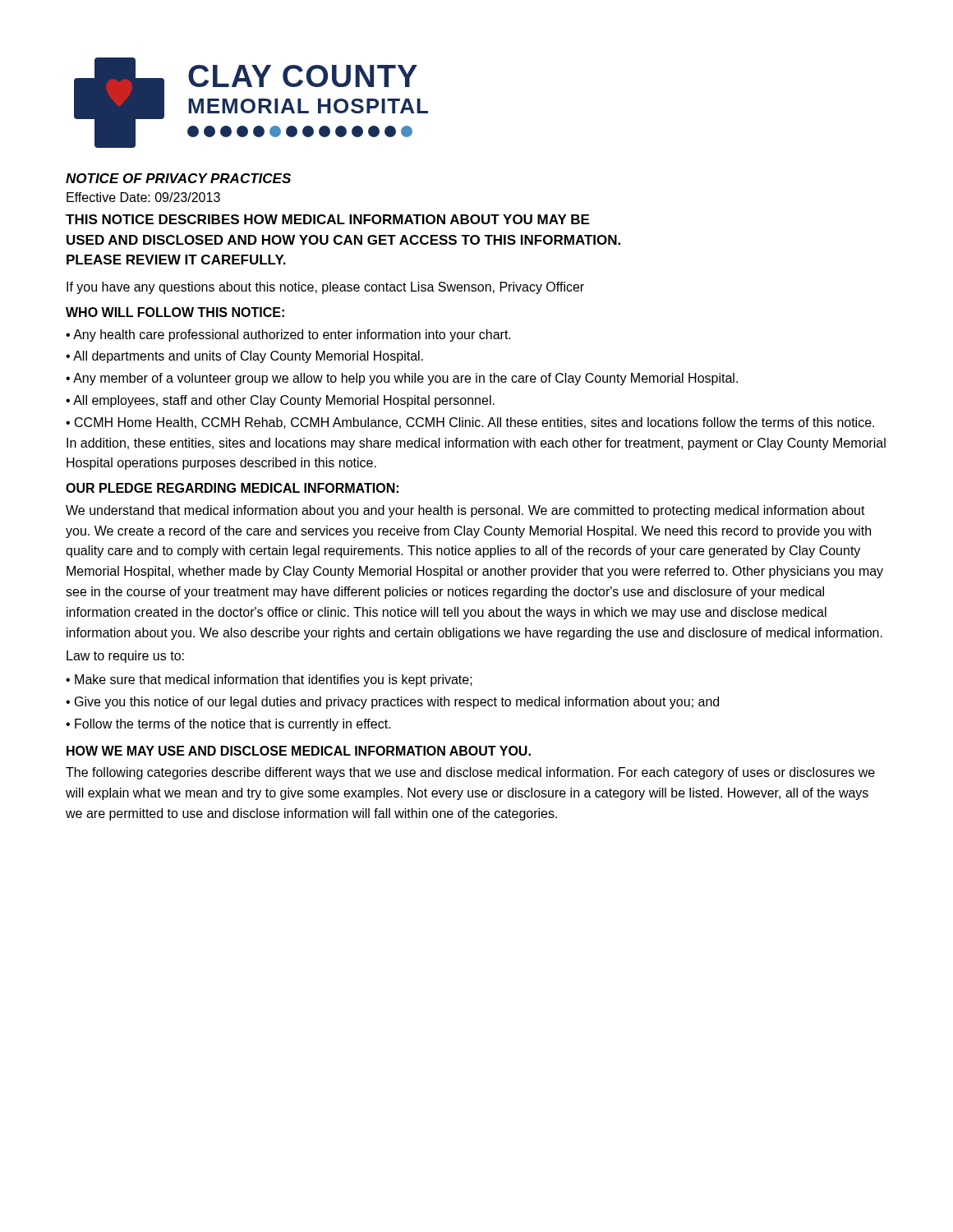Point to the text starting "OUR PLEDGE REGARDING MEDICAL INFORMATION:"

pos(233,488)
